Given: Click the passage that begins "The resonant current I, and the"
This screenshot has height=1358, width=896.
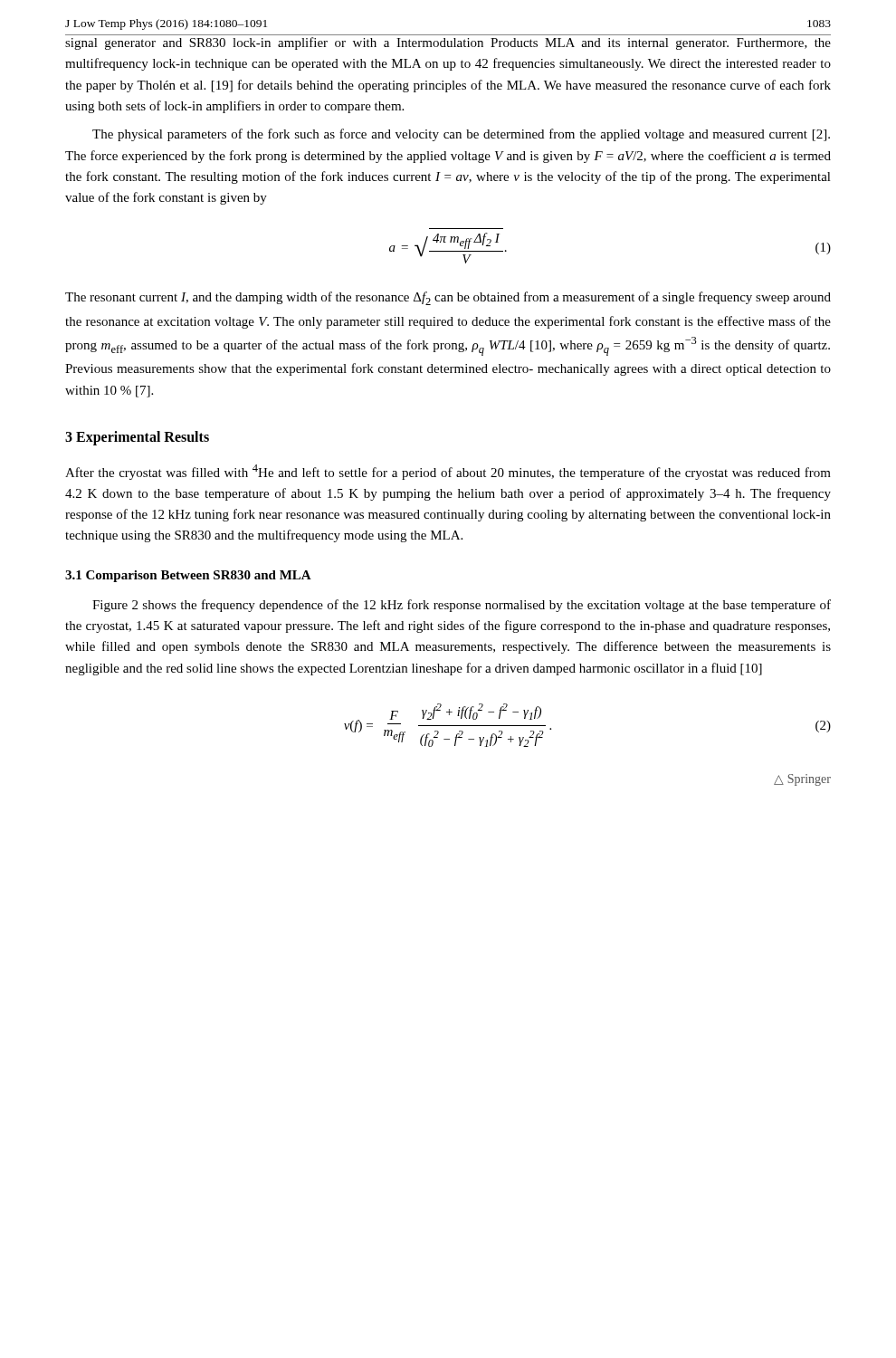Looking at the screenshot, I should 448,344.
